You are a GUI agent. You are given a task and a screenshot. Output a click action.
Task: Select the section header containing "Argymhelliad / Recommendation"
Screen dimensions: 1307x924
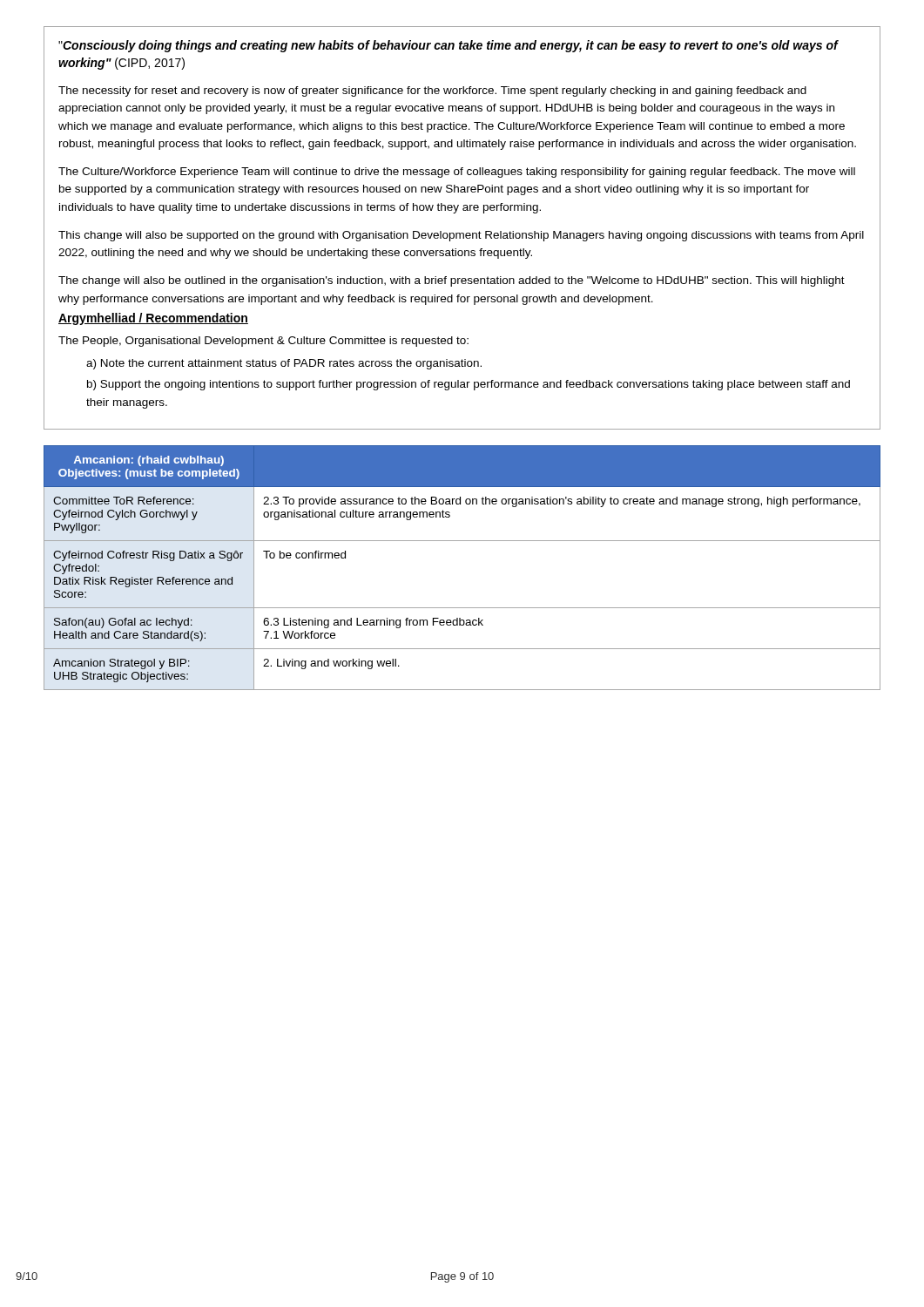coord(153,318)
